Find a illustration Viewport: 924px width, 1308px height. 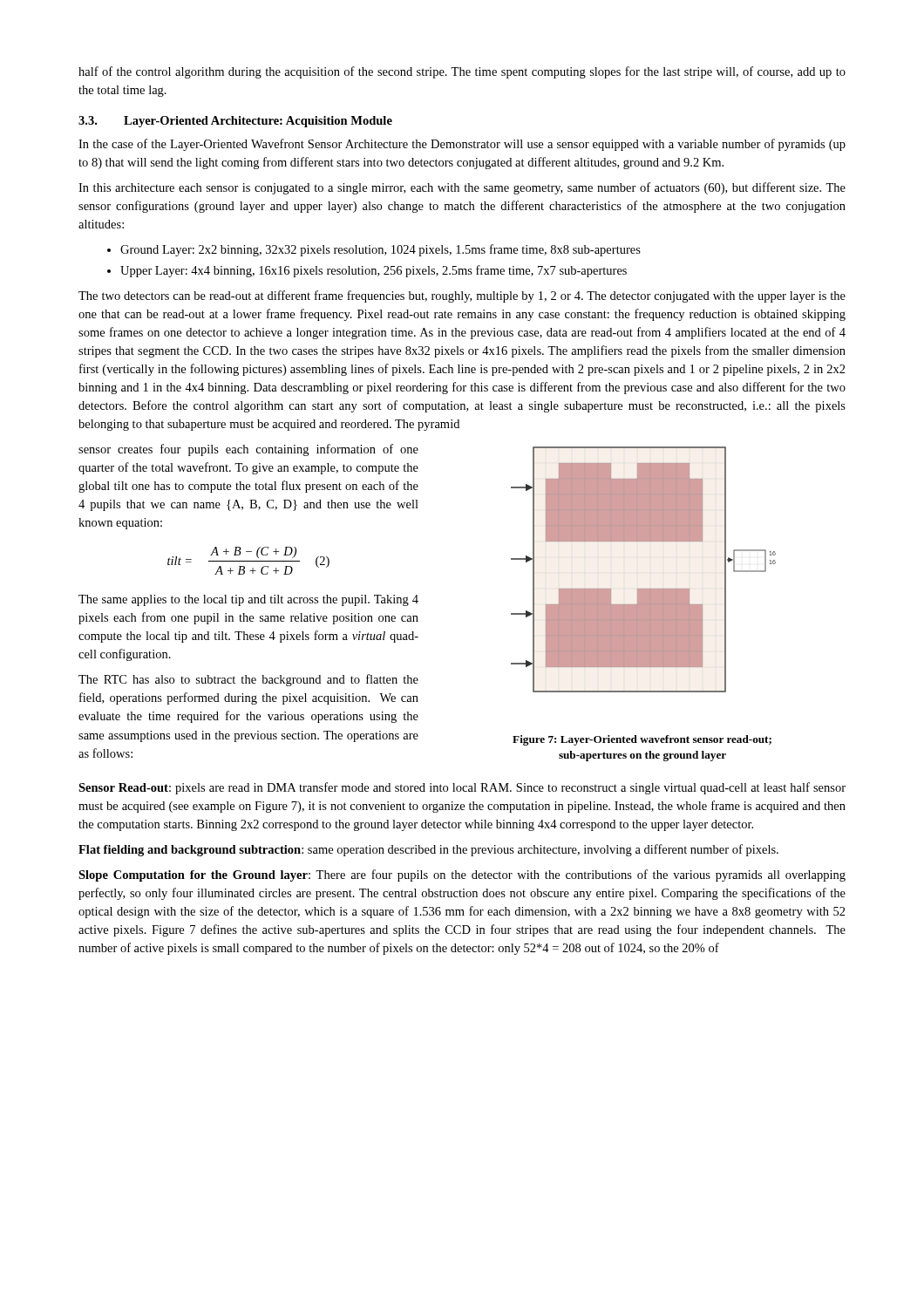coord(642,585)
